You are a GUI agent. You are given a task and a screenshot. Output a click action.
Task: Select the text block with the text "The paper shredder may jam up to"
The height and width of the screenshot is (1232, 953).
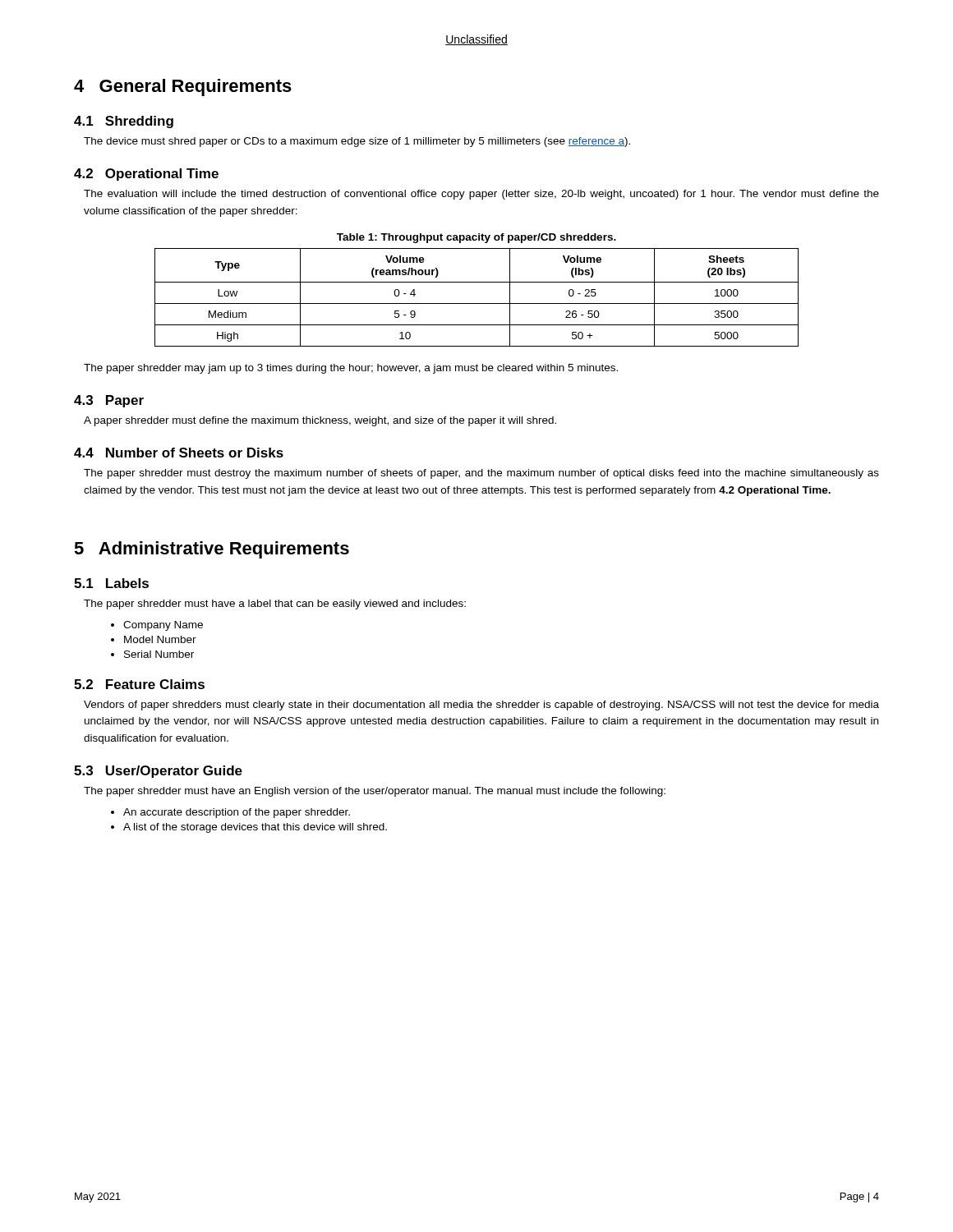(x=481, y=368)
